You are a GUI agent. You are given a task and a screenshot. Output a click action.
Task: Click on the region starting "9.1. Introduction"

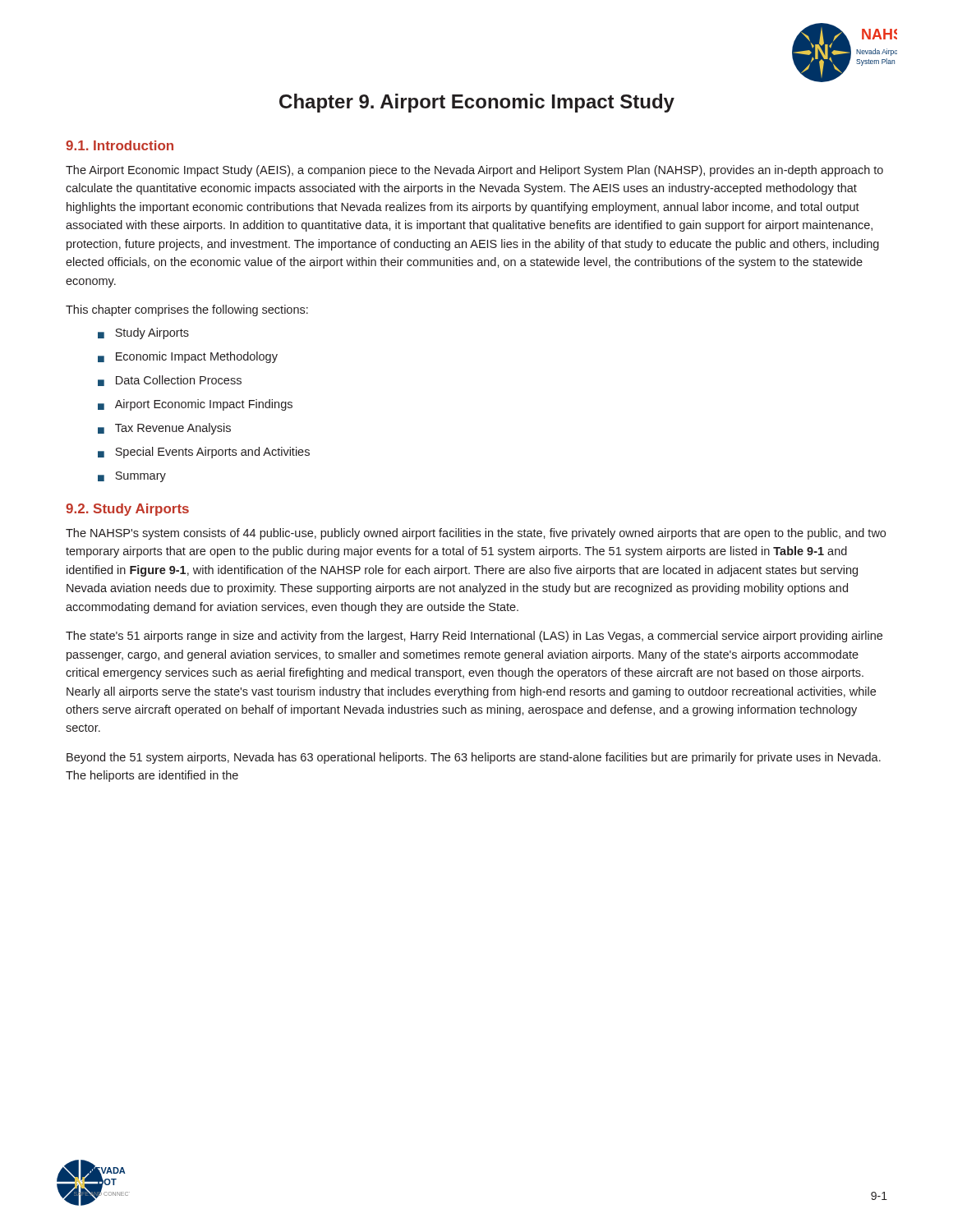(x=120, y=146)
